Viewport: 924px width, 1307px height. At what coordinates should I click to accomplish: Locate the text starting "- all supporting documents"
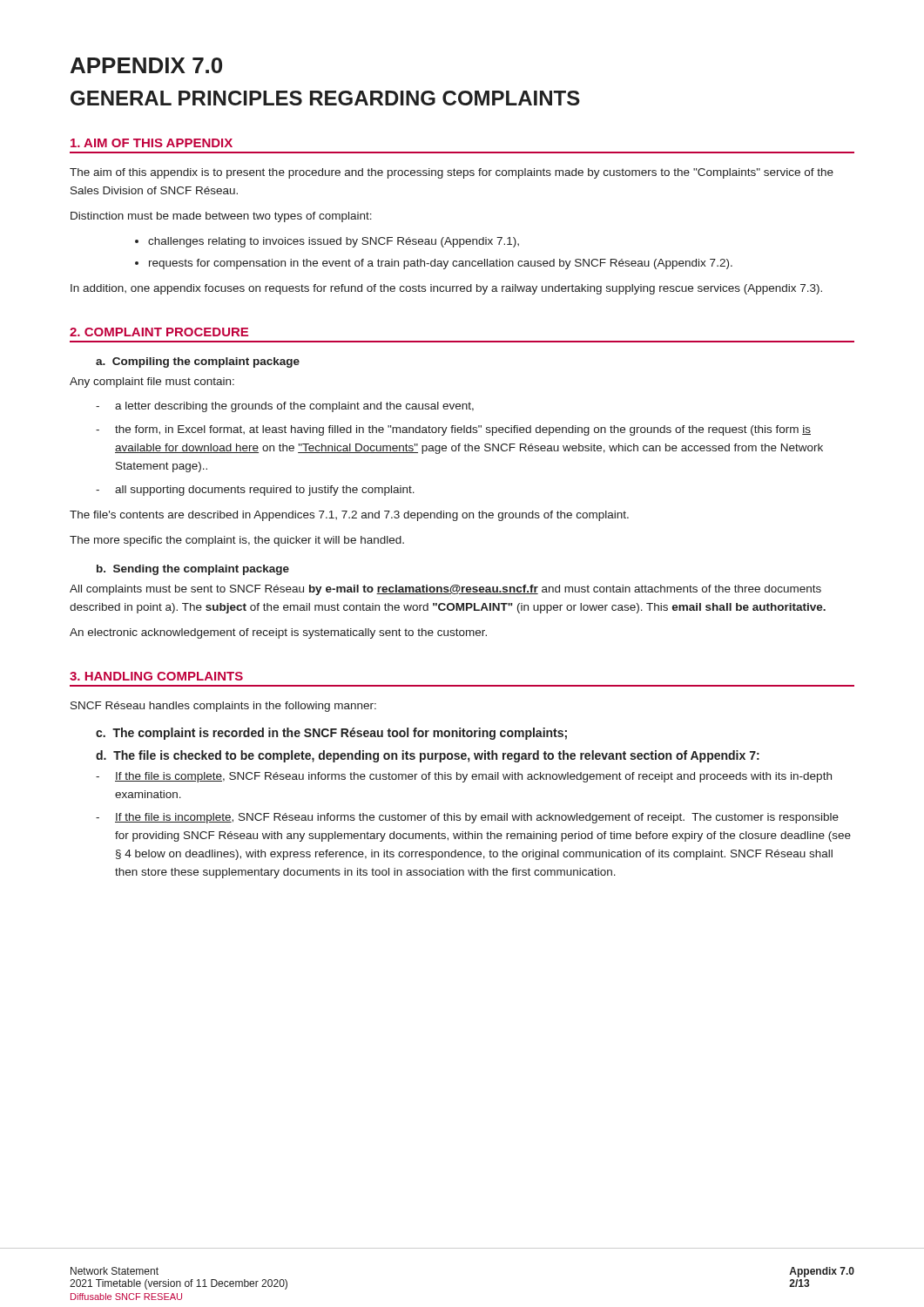coord(255,491)
